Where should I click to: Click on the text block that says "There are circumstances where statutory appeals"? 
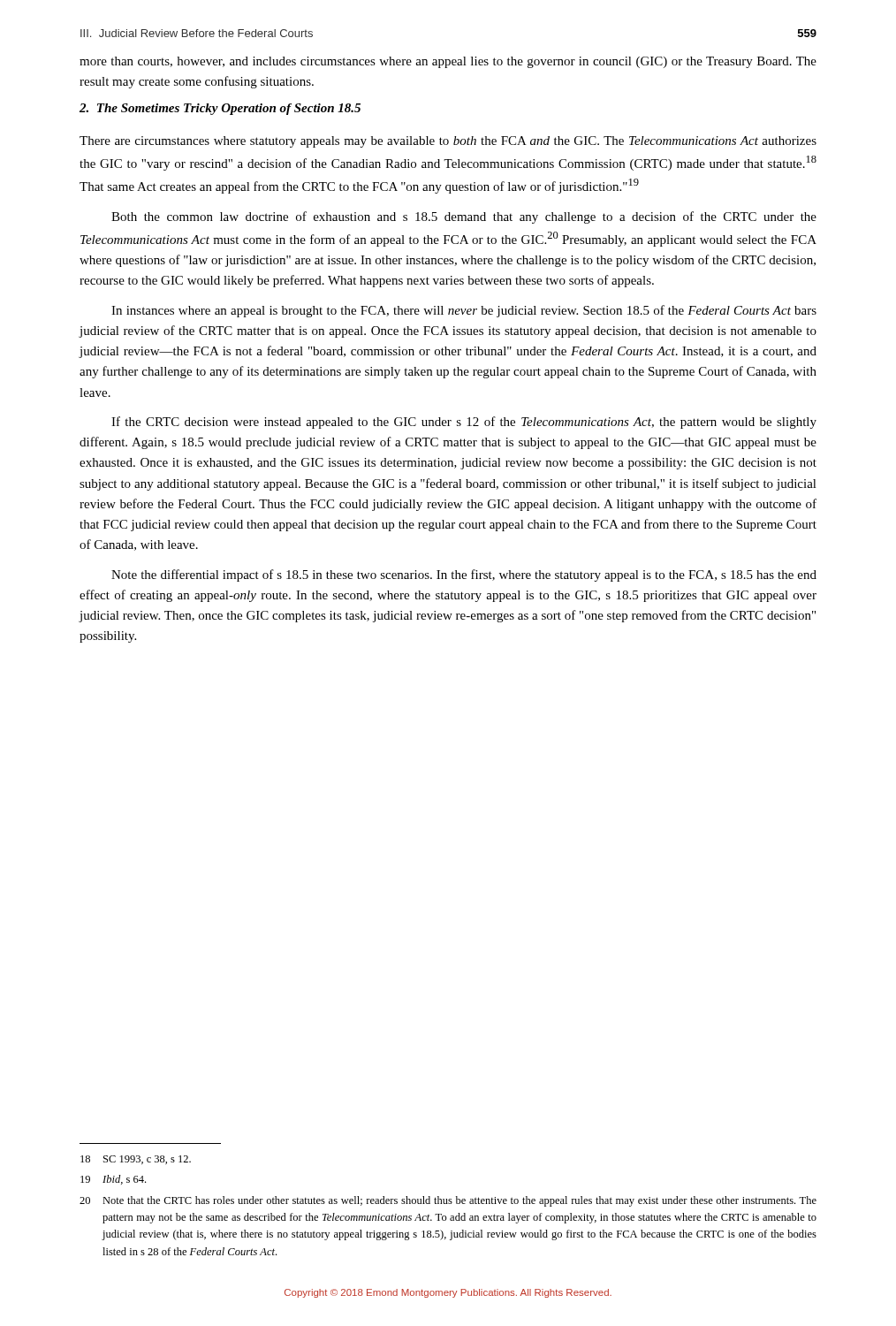pos(448,164)
